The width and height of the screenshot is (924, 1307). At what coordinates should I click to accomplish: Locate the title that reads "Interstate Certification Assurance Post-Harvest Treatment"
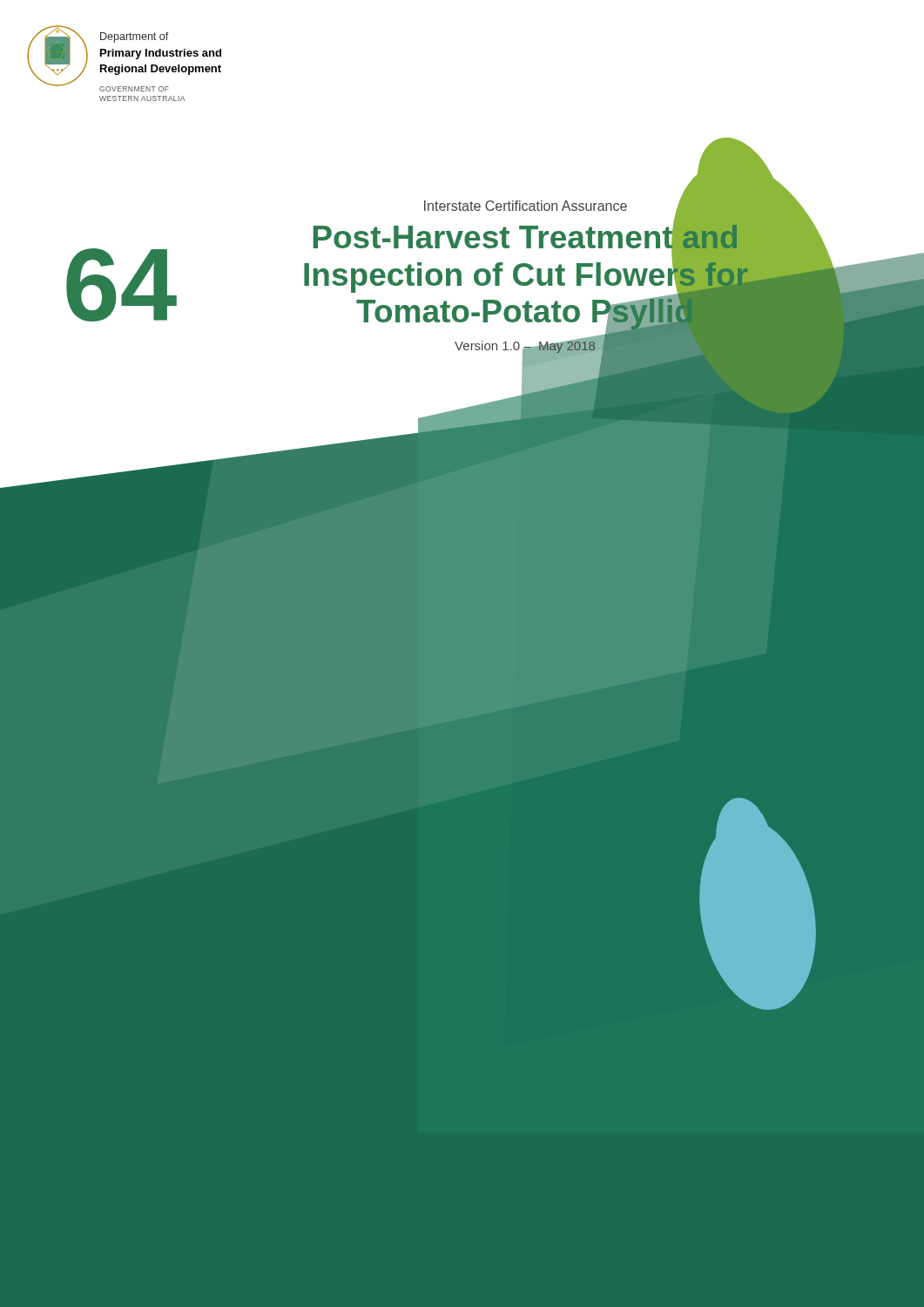[525, 276]
